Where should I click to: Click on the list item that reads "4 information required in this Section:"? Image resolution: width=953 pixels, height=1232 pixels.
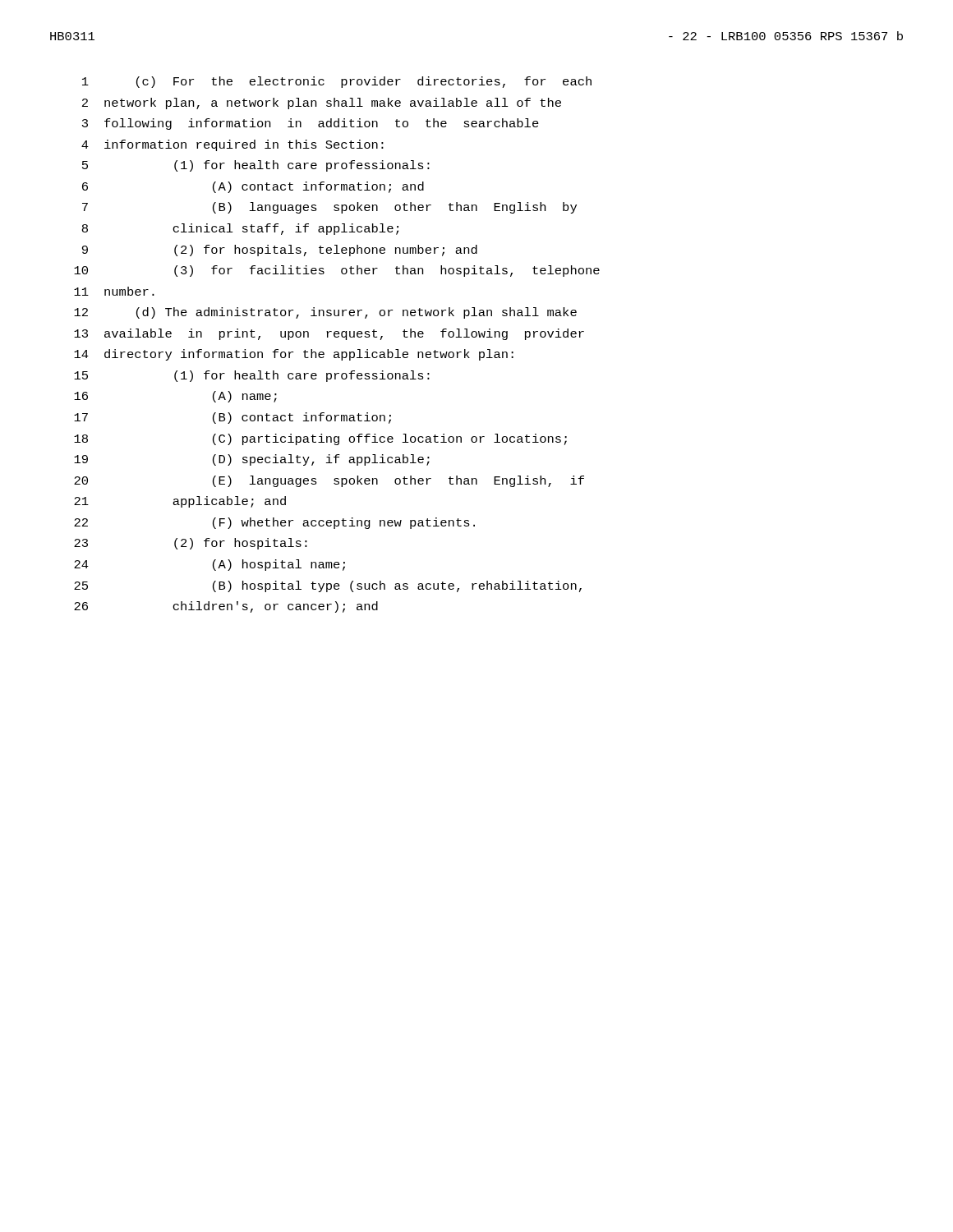coord(232,145)
